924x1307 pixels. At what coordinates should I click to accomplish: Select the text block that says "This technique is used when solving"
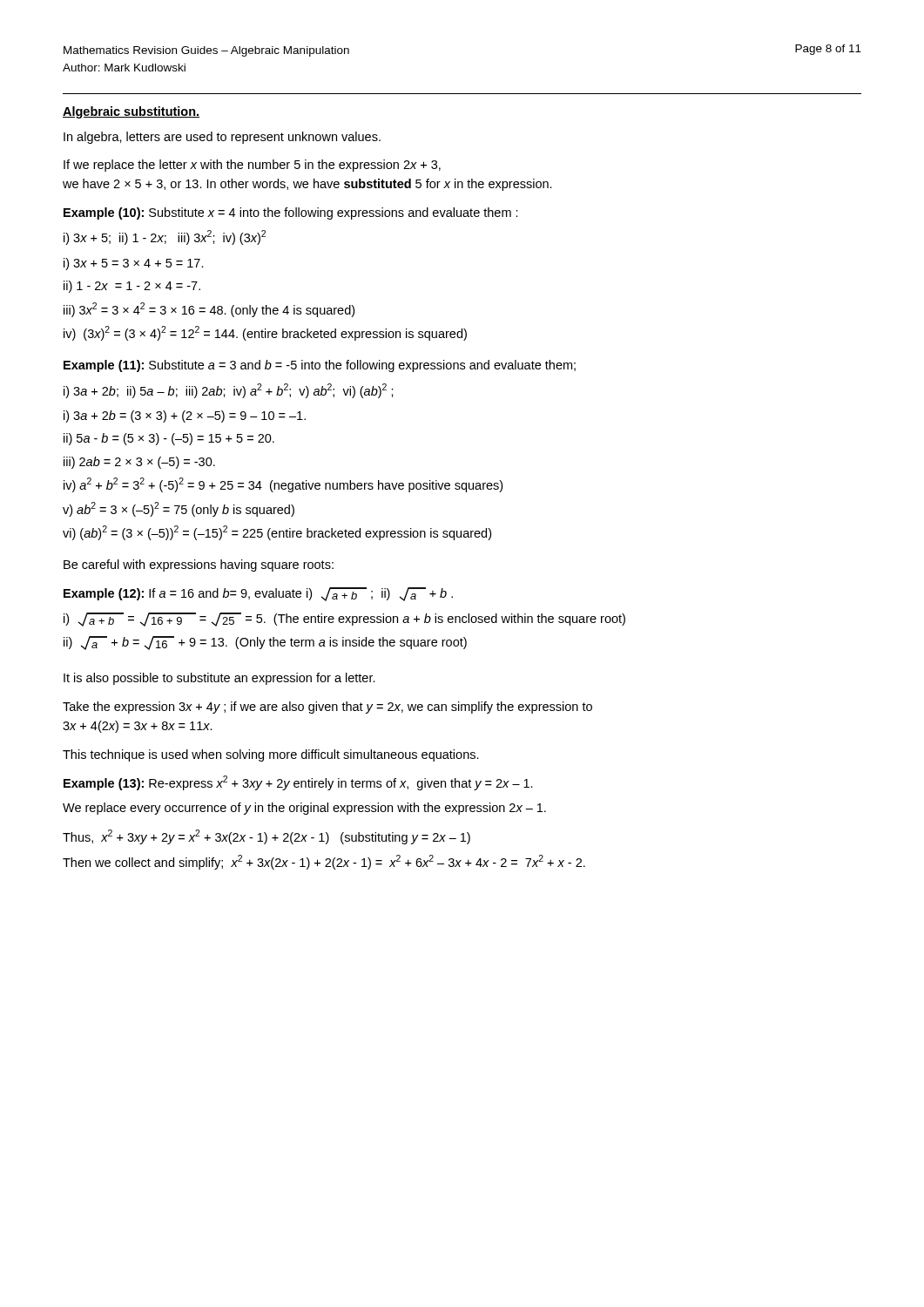point(271,754)
